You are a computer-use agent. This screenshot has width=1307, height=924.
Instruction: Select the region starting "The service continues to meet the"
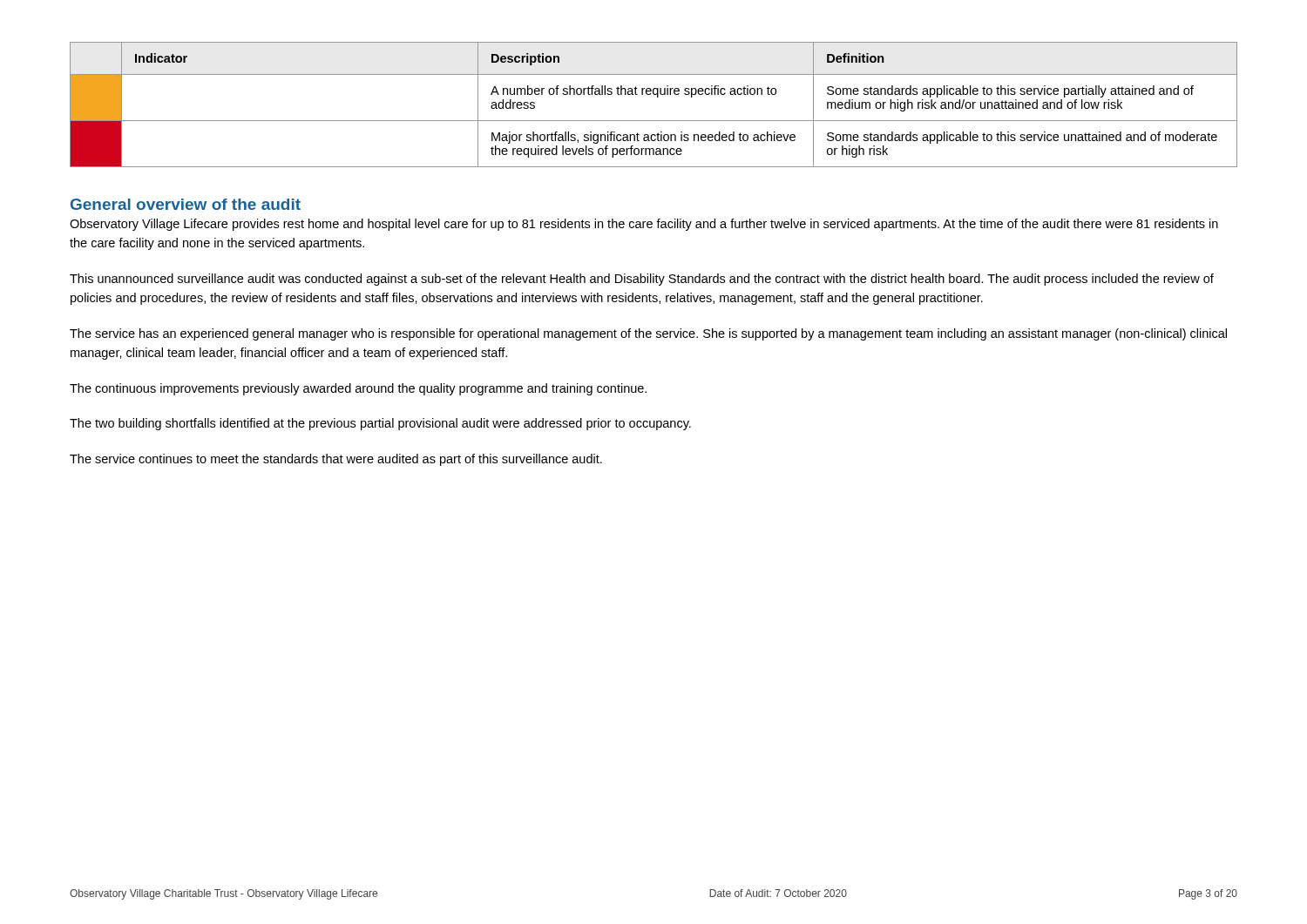tap(336, 459)
